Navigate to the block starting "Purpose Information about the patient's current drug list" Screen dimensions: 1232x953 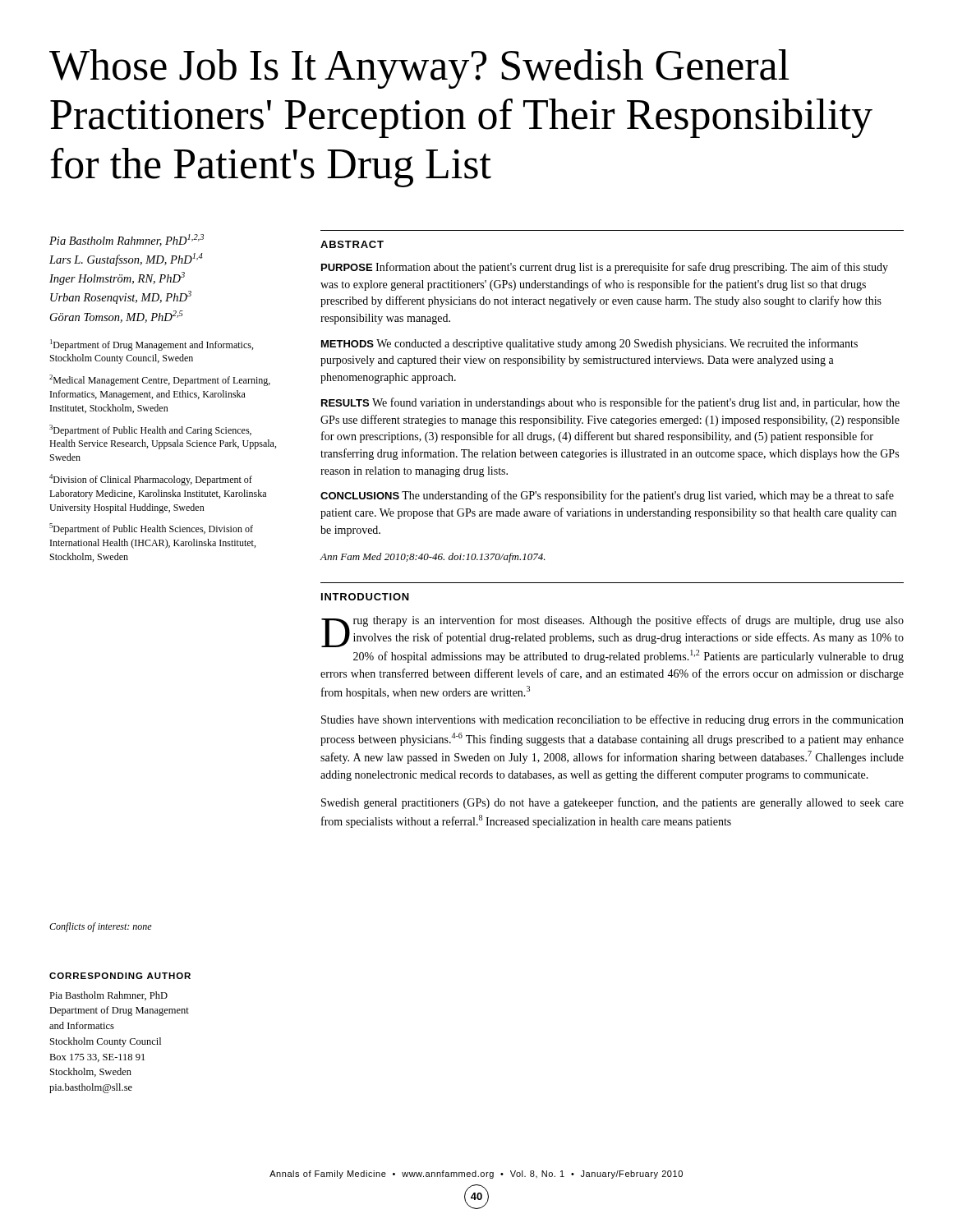click(612, 293)
